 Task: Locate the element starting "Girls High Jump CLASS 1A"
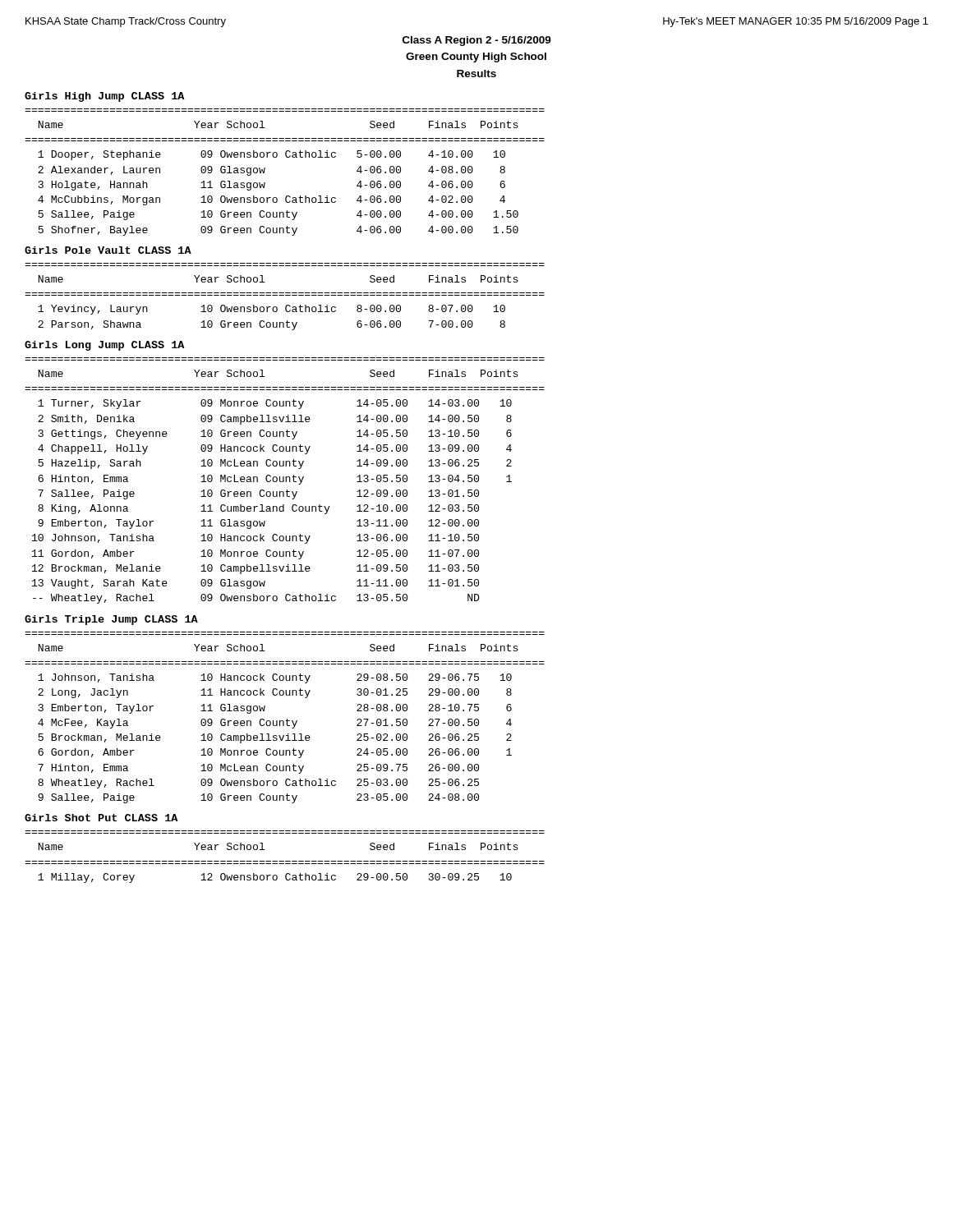click(105, 96)
